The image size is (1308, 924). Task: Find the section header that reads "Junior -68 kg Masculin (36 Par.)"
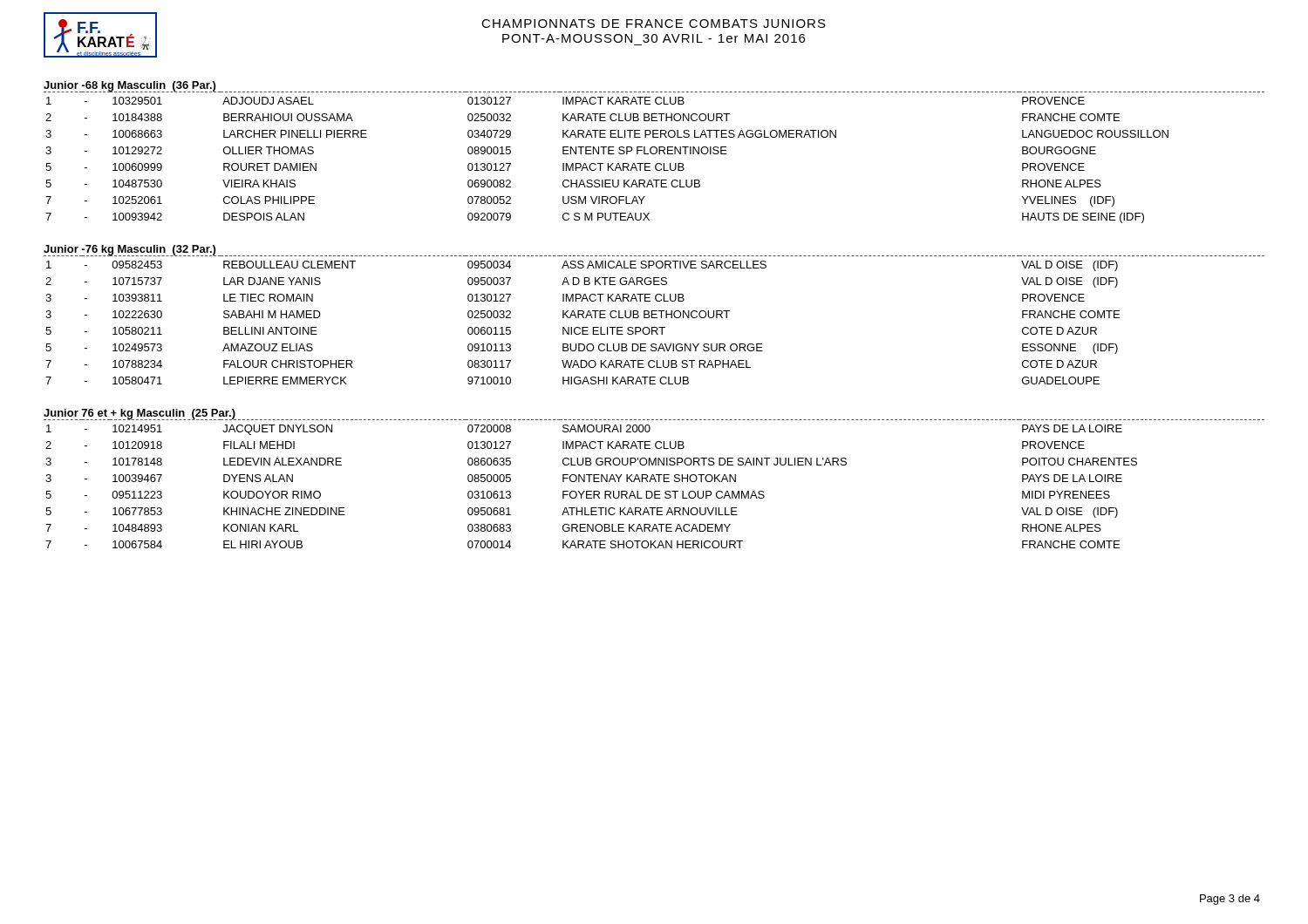click(130, 85)
